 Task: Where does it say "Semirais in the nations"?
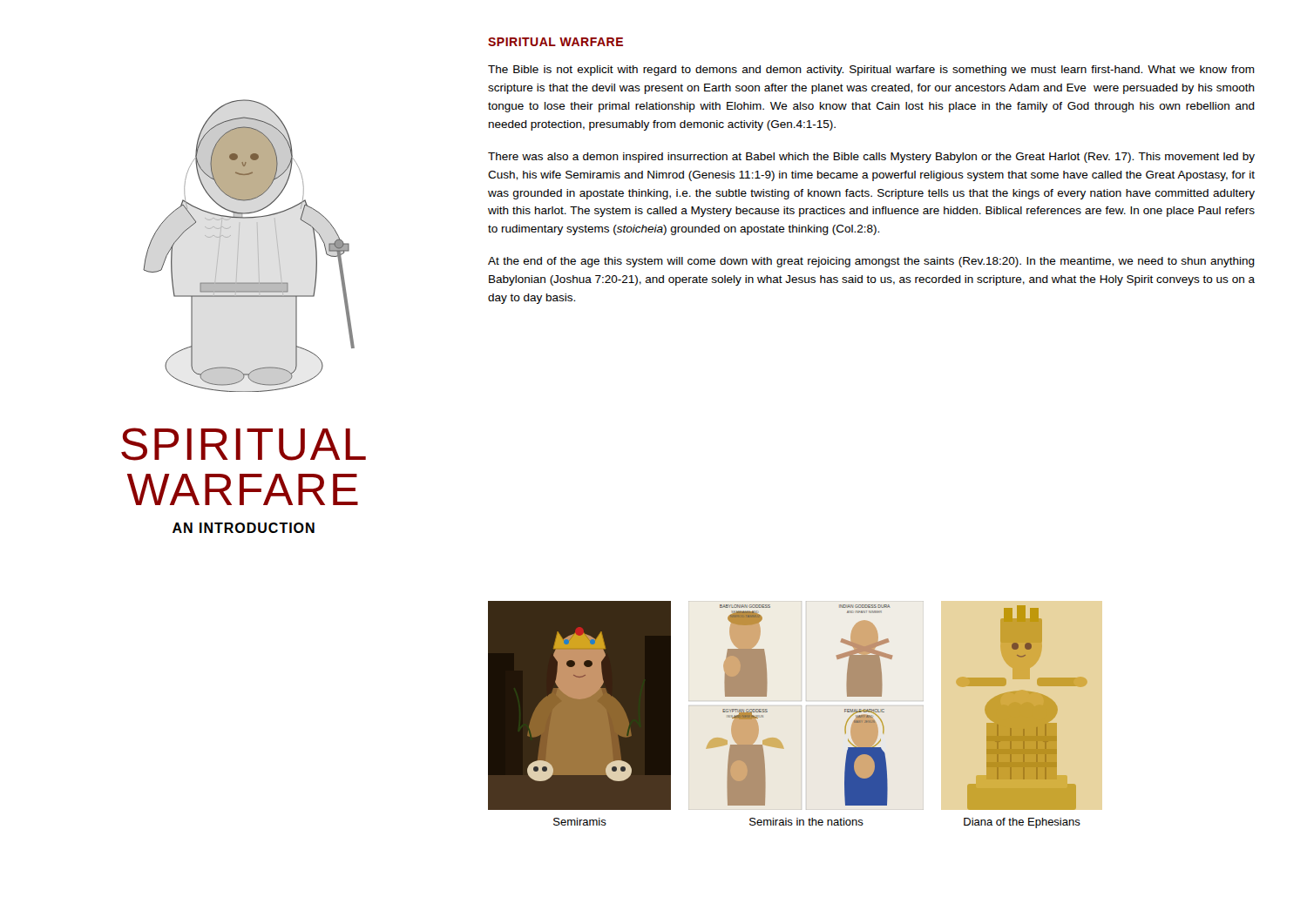[806, 822]
